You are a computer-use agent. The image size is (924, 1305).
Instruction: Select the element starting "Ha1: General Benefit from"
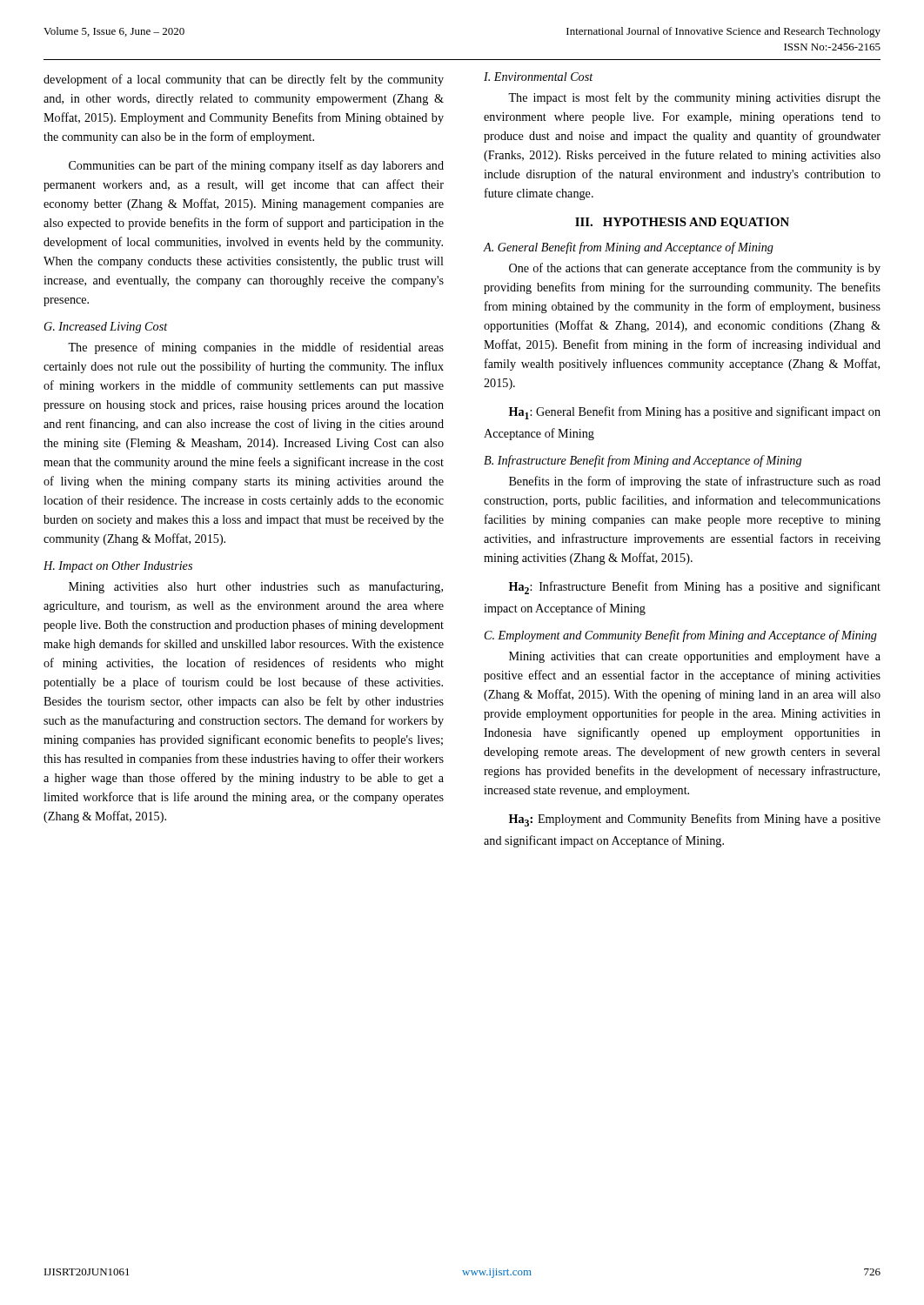682,422
